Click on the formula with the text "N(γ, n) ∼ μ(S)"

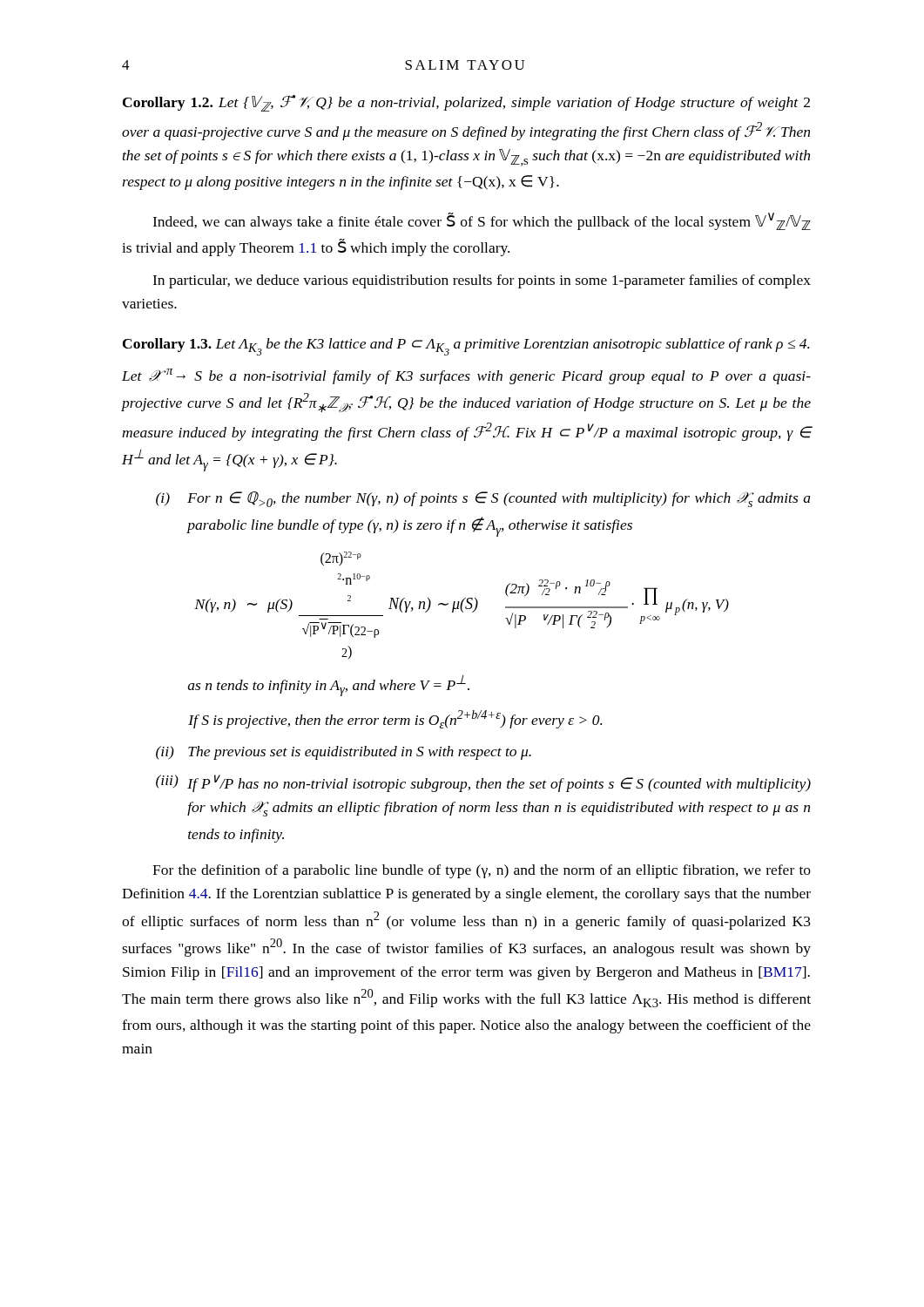(x=483, y=605)
